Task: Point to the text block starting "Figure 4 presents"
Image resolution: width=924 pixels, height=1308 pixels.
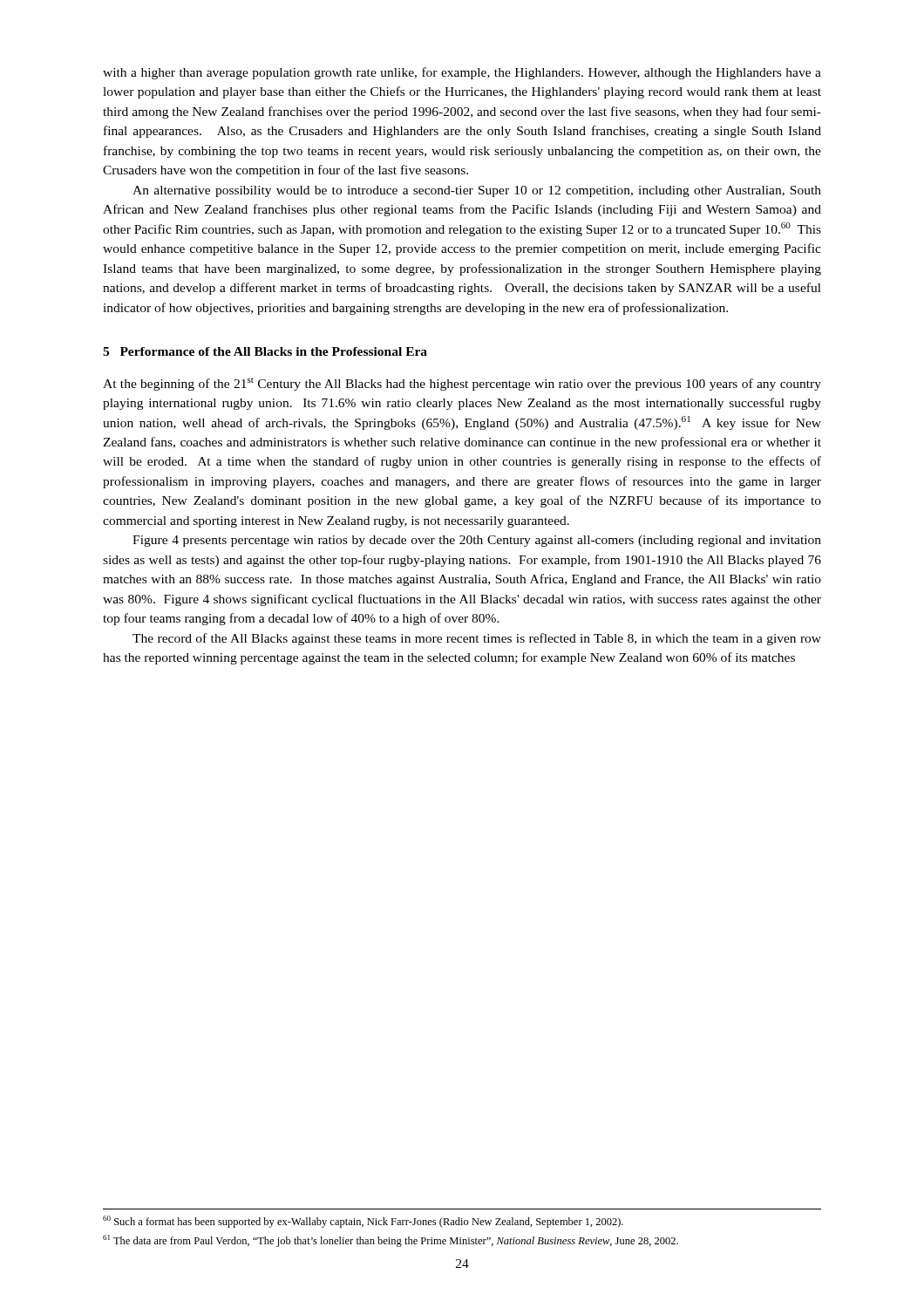Action: tap(462, 579)
